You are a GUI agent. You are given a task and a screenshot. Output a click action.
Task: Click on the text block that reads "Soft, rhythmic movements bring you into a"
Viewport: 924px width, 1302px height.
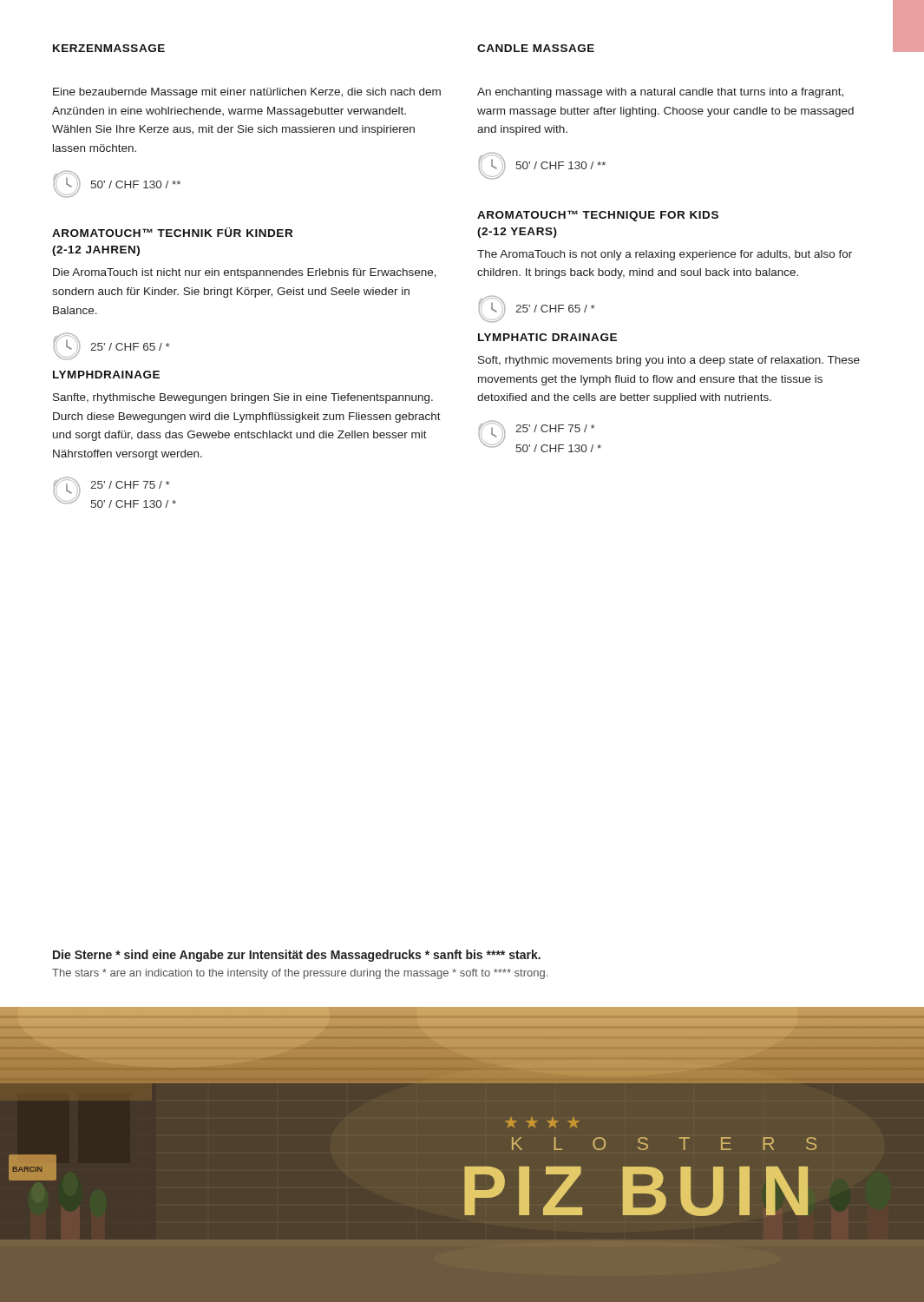[x=672, y=405]
